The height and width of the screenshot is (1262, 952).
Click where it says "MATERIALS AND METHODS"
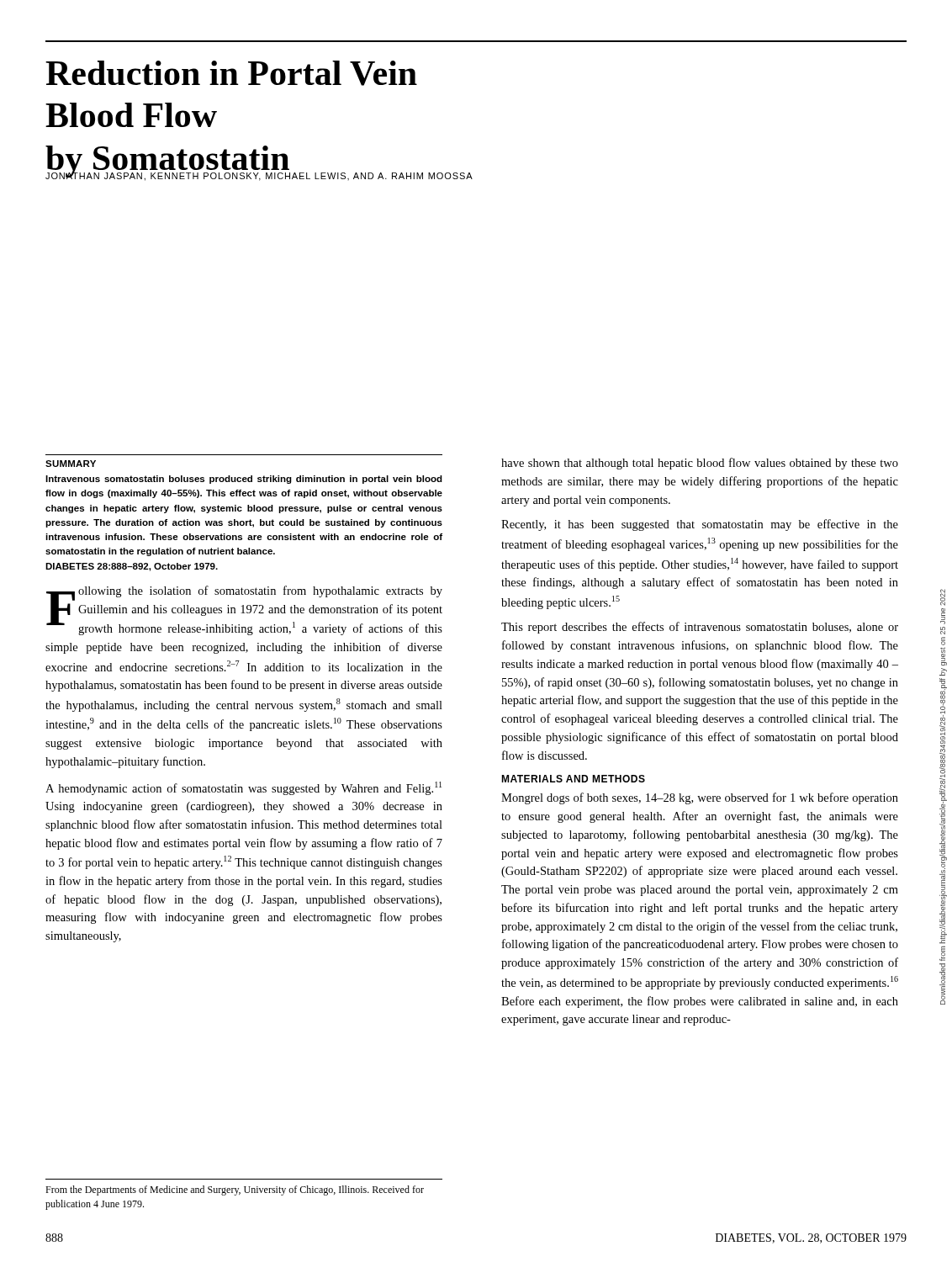573,779
